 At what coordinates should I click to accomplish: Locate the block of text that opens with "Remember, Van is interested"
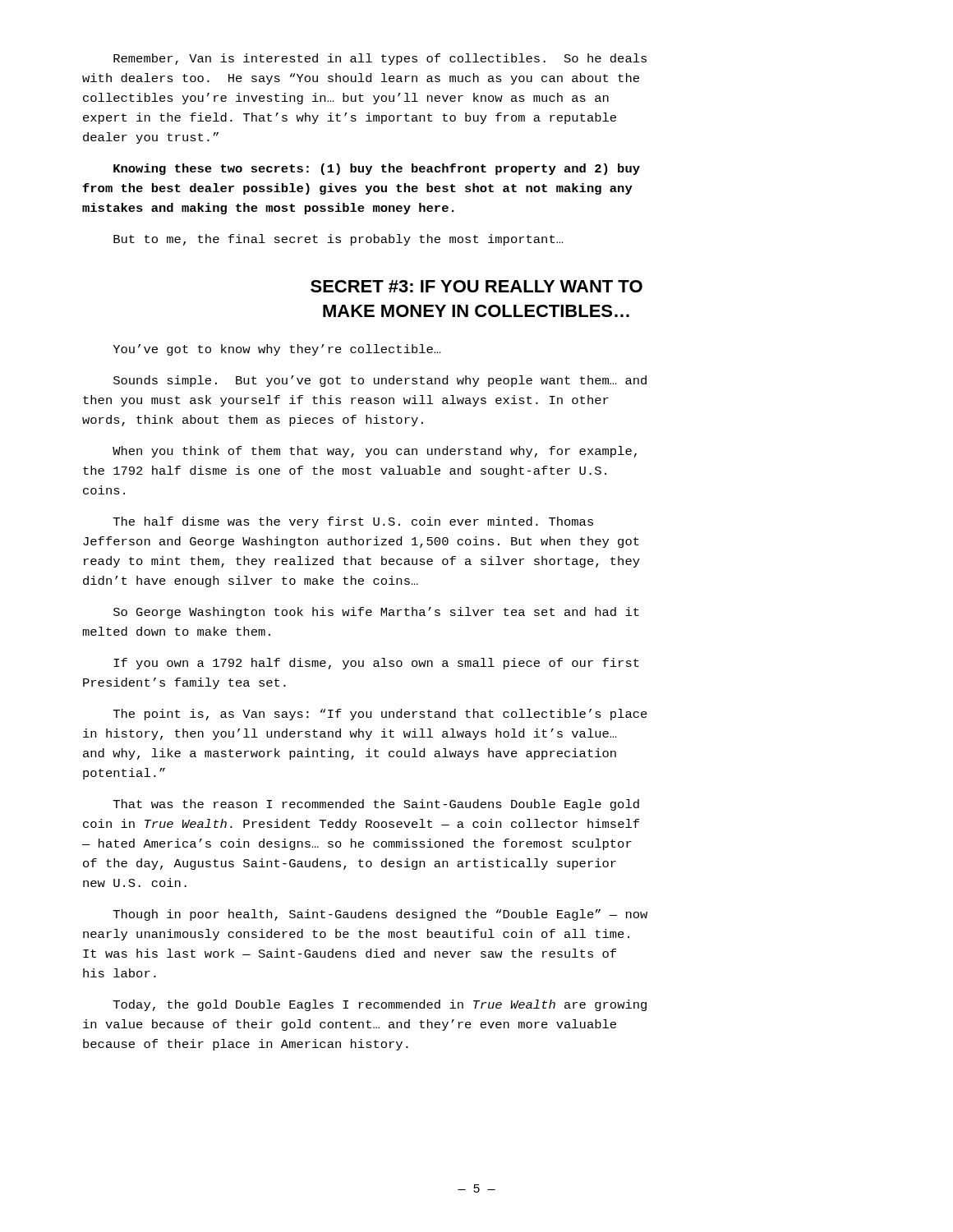coord(365,99)
